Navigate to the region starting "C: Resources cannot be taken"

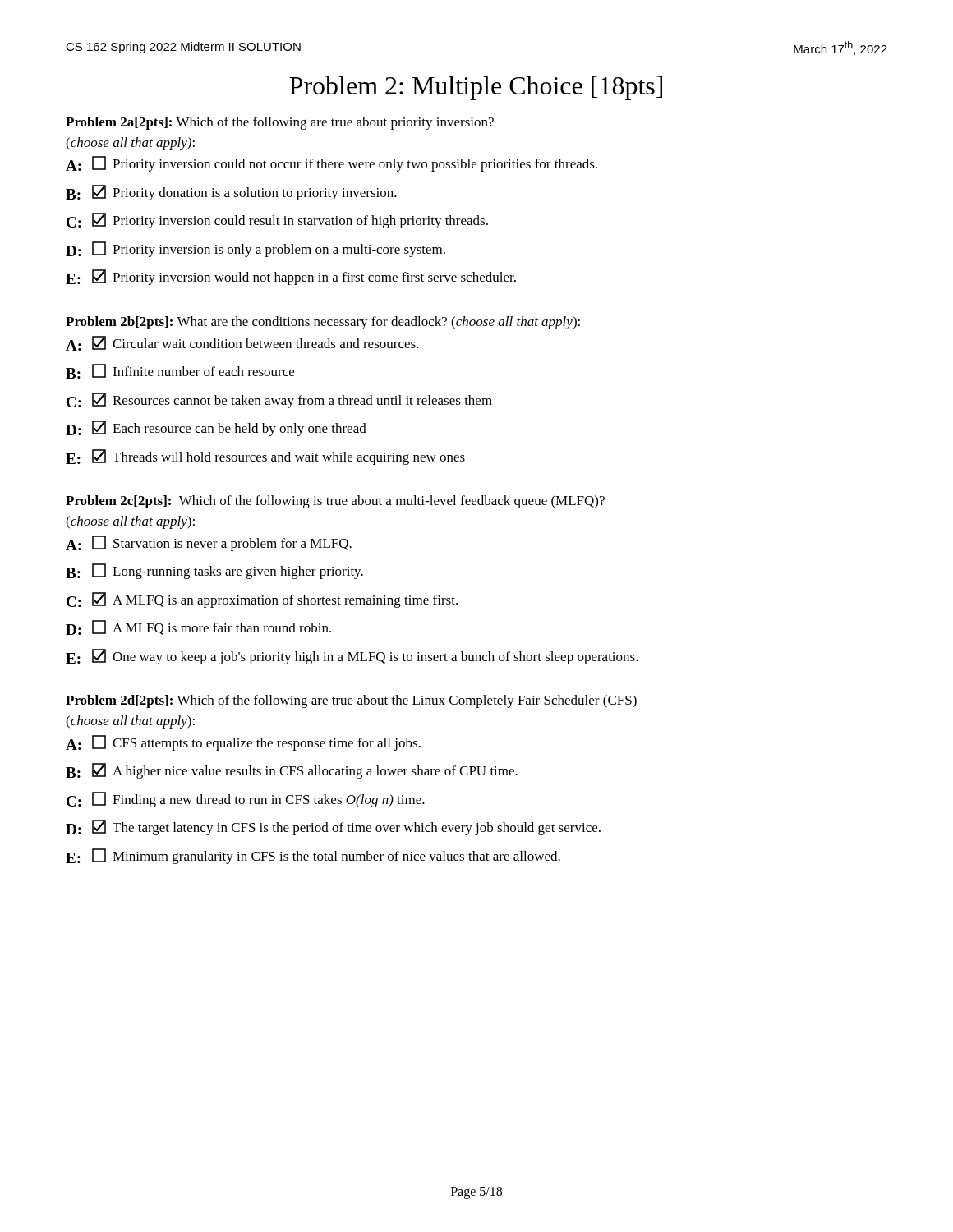476,402
